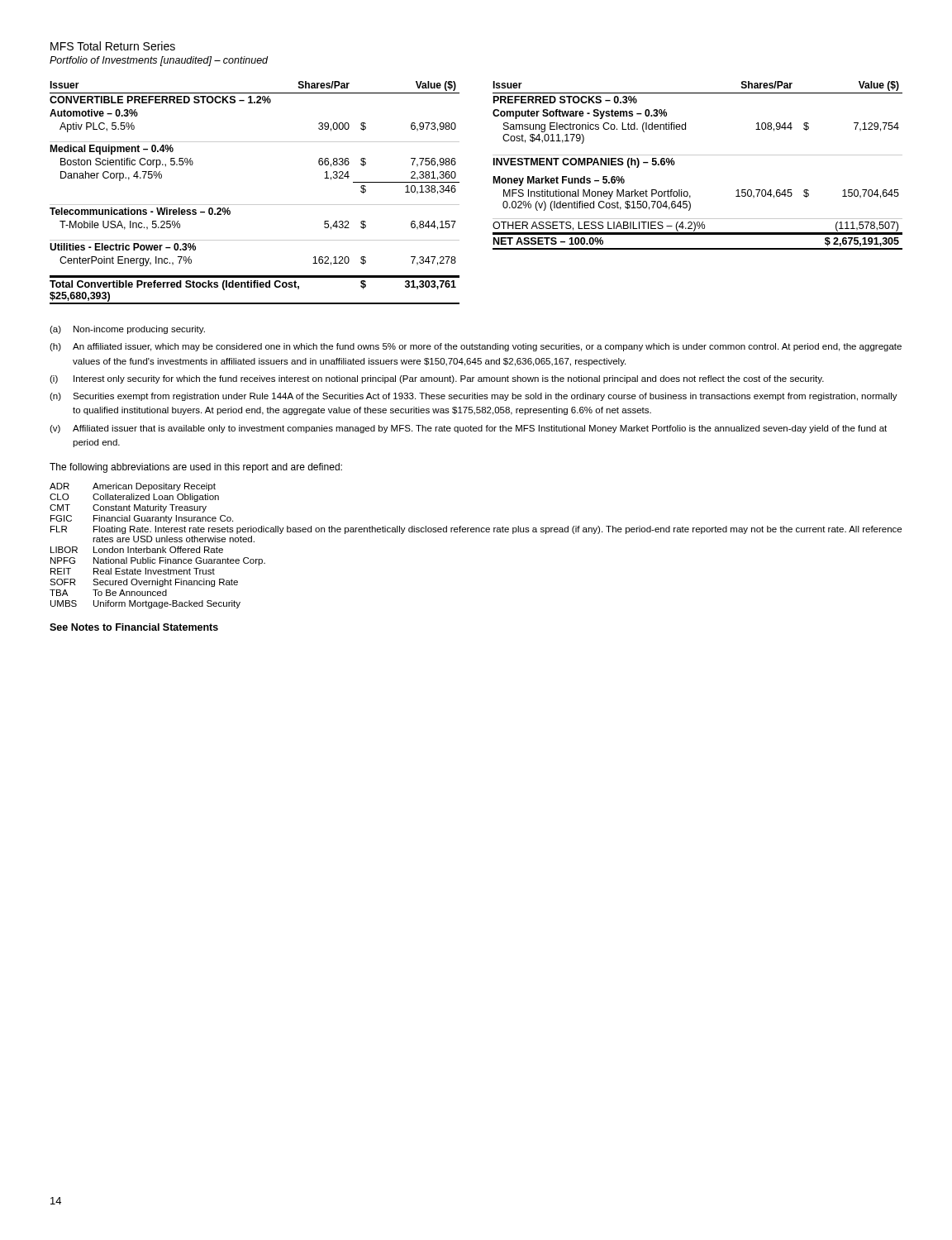Find the list item that says "NPFG National Public Finance"
Image resolution: width=952 pixels, height=1240 pixels.
click(158, 560)
